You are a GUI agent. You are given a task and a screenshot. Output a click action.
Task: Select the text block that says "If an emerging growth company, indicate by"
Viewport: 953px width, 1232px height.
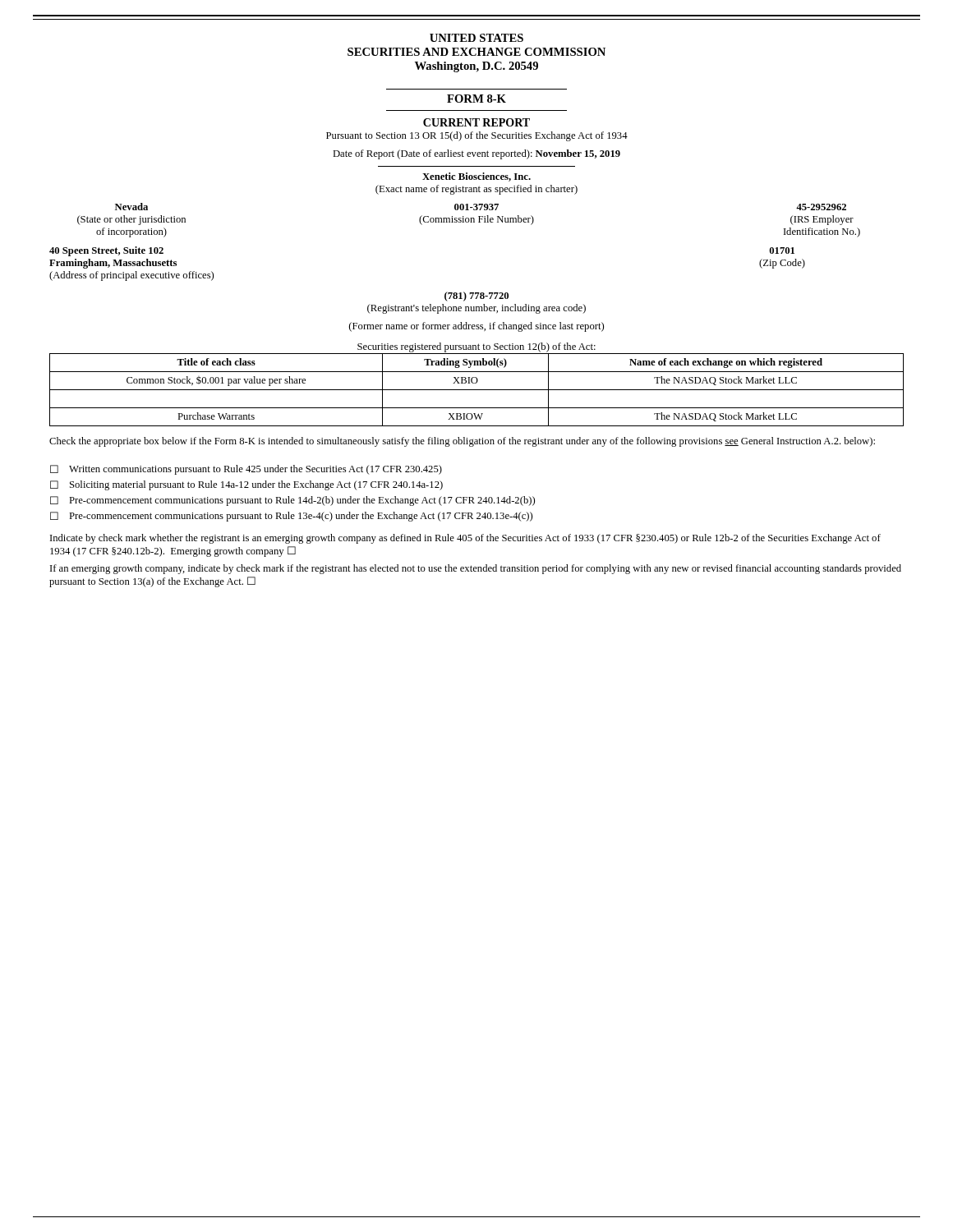(475, 575)
